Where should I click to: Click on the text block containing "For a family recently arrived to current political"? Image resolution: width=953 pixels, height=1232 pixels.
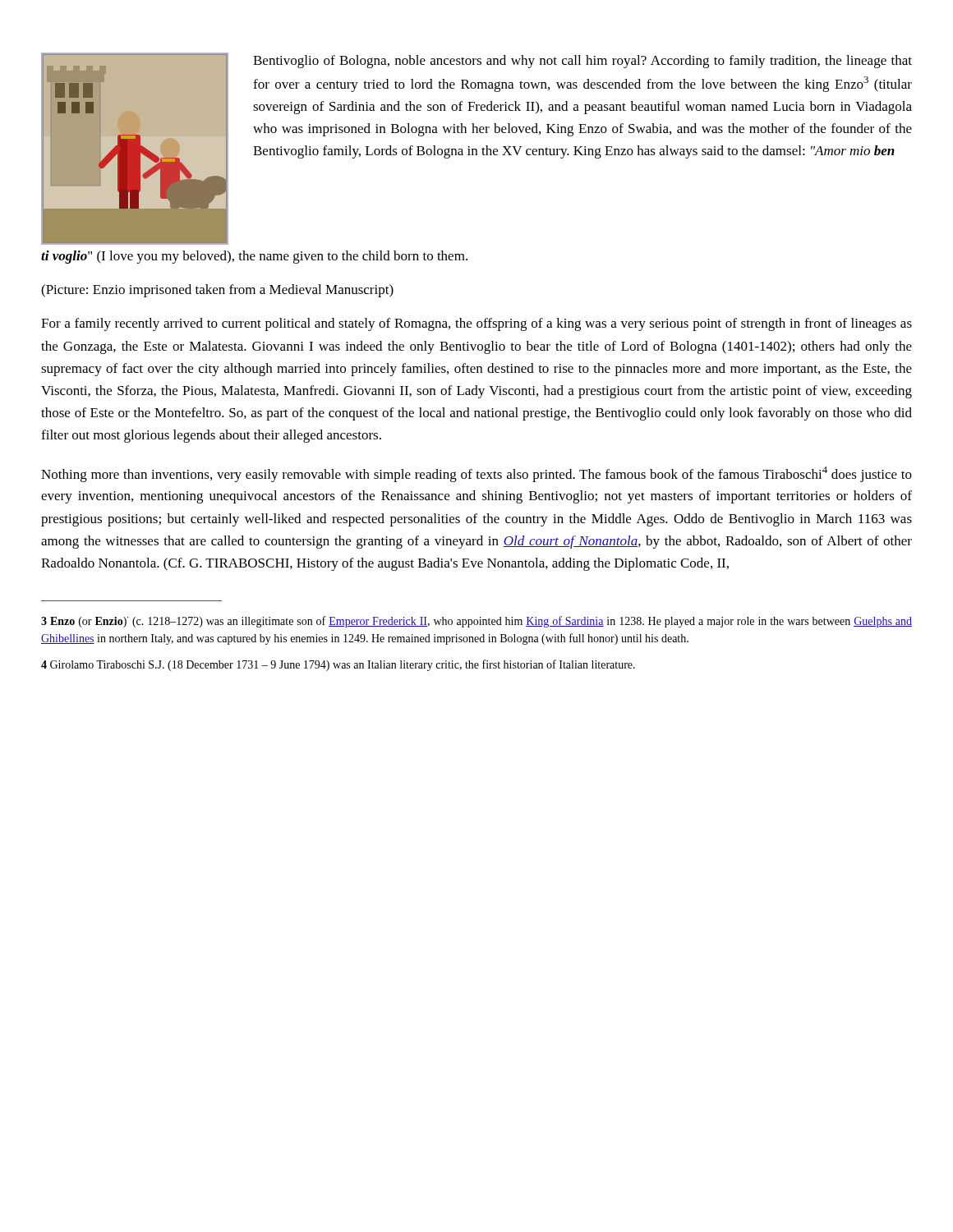476,379
